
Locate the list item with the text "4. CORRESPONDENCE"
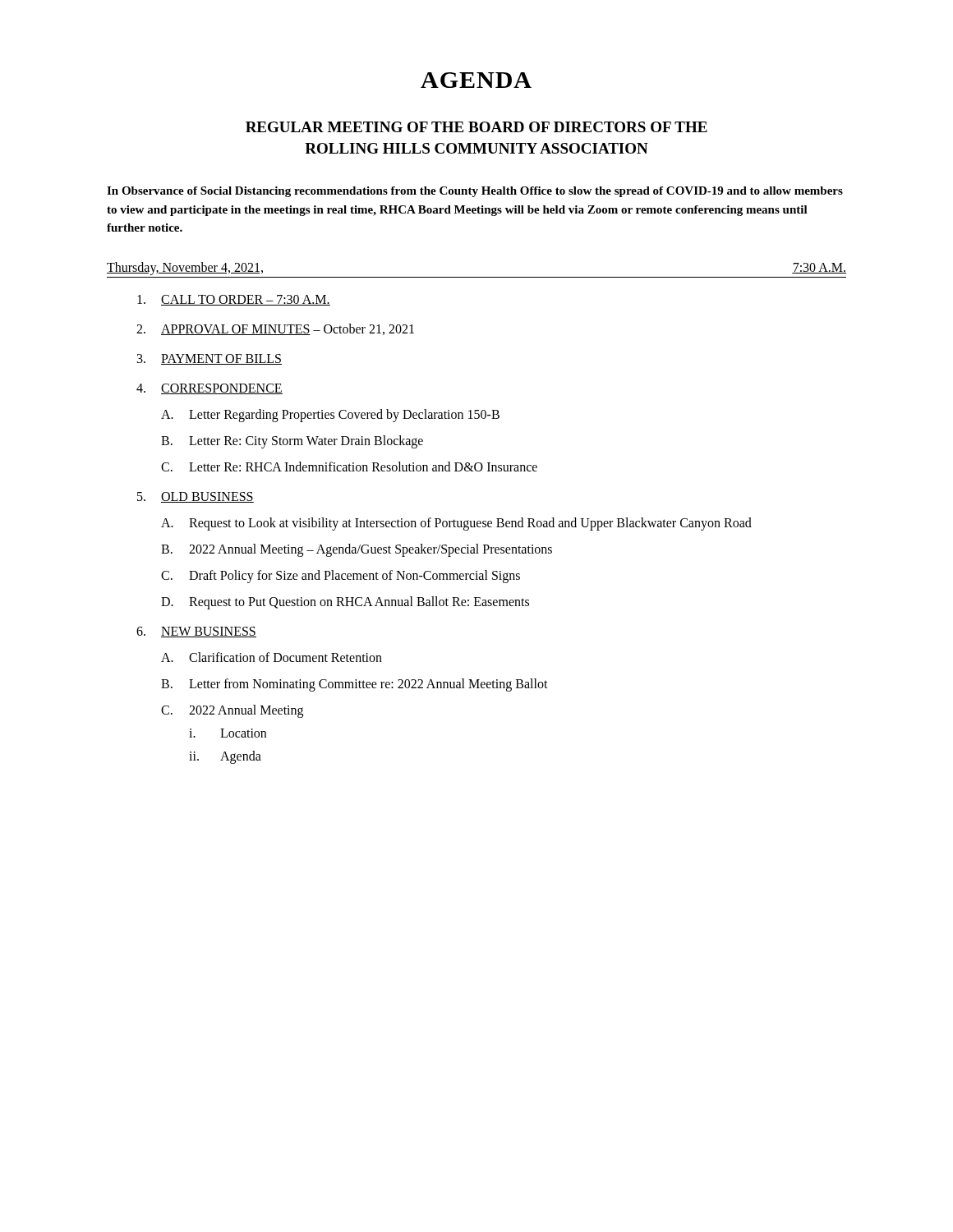[195, 388]
